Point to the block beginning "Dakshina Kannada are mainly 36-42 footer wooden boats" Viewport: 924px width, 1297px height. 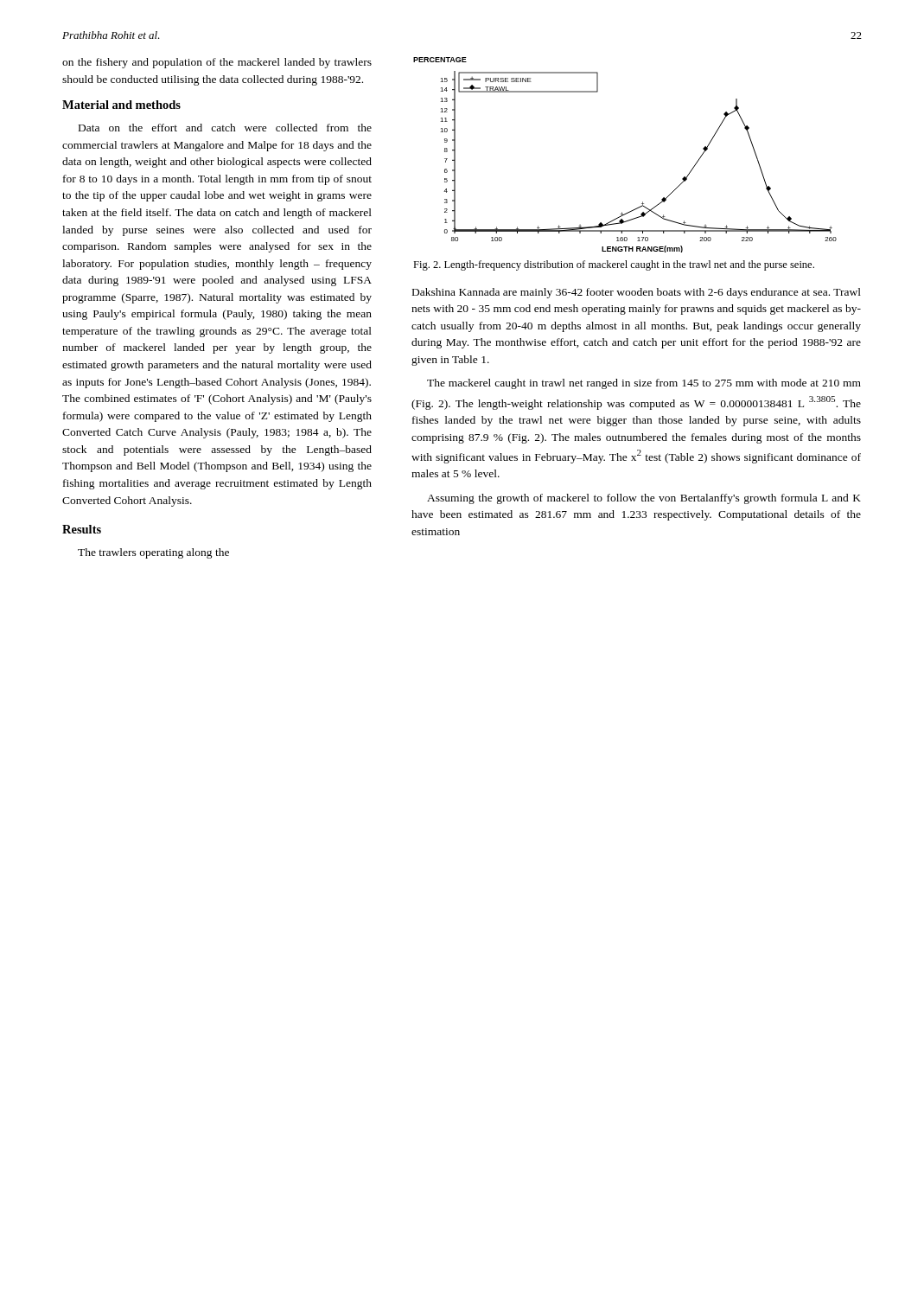[x=636, y=325]
